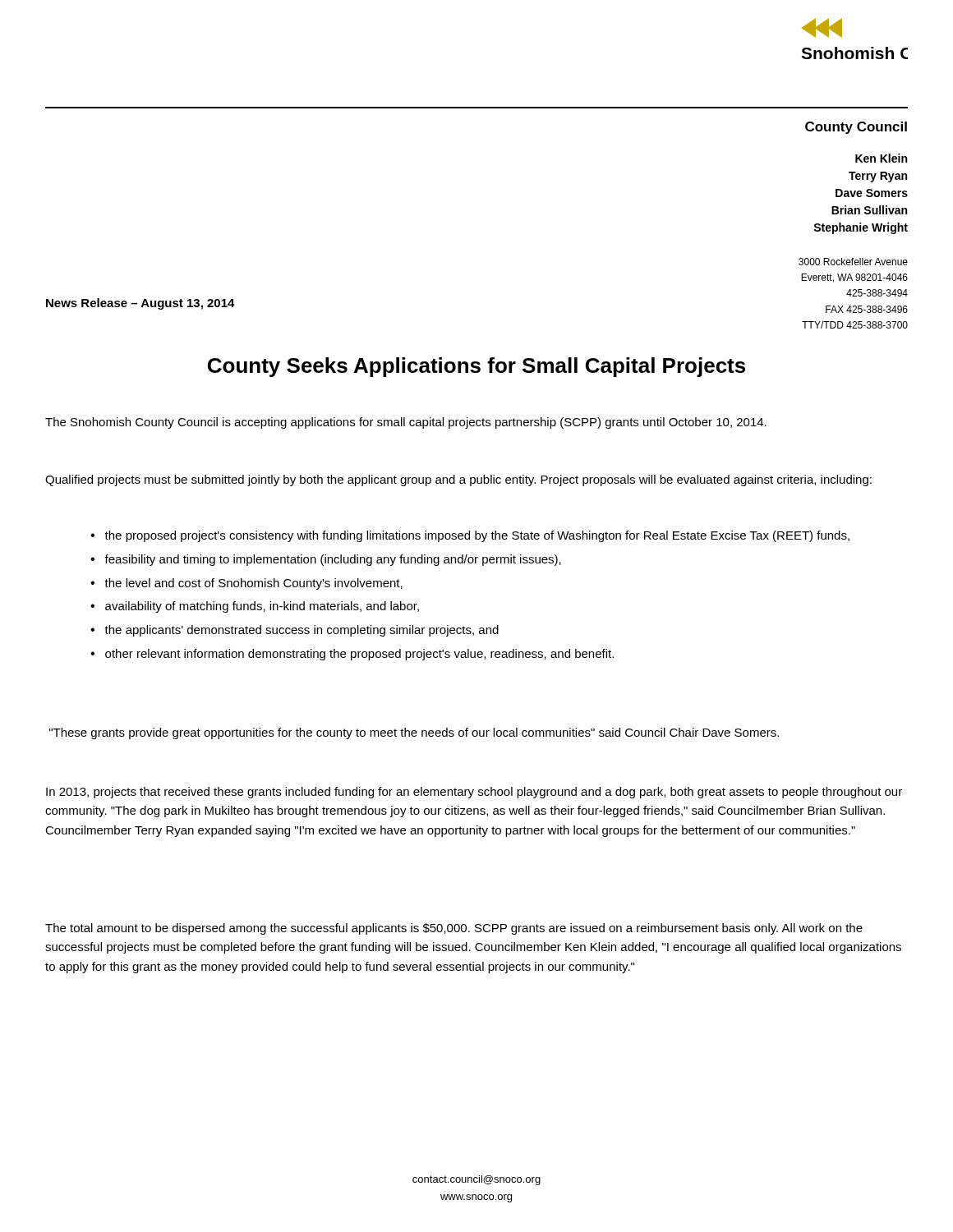Click on the title with the text "County Seeks Applications for Small Capital Projects"
This screenshot has width=953, height=1232.
pos(476,366)
